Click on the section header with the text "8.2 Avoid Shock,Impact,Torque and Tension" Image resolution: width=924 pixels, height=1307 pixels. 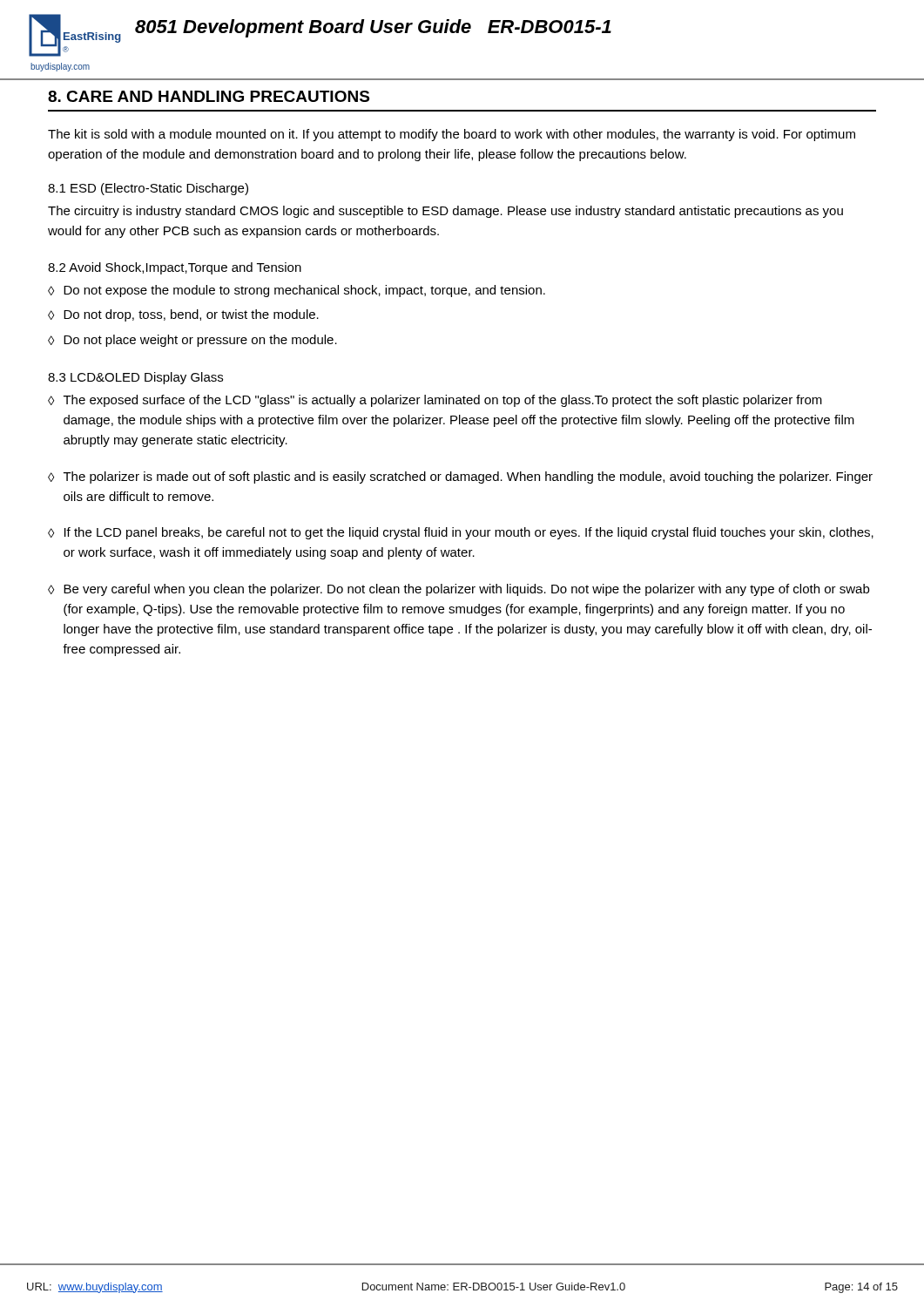pos(175,268)
